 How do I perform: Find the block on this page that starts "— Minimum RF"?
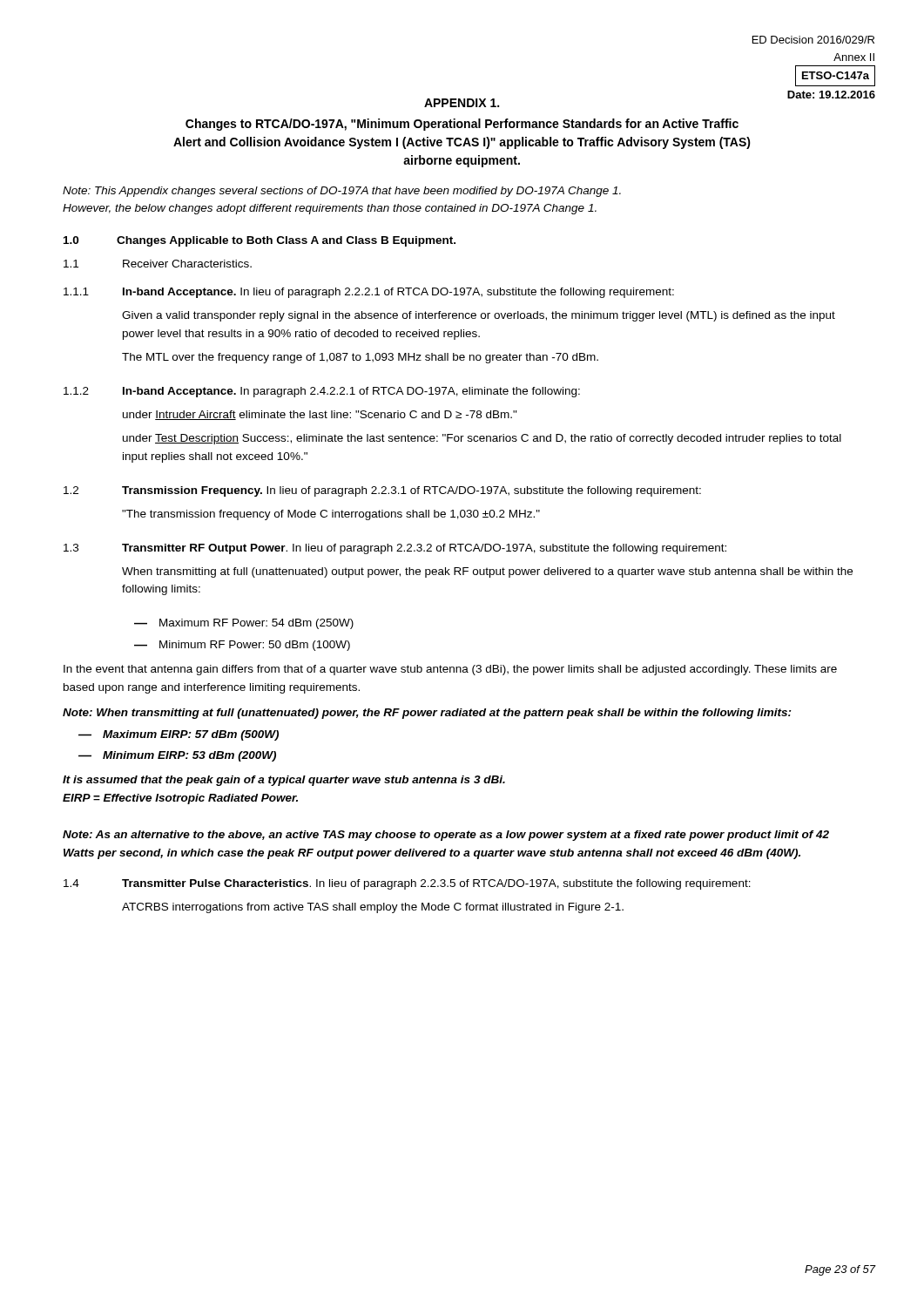(242, 645)
